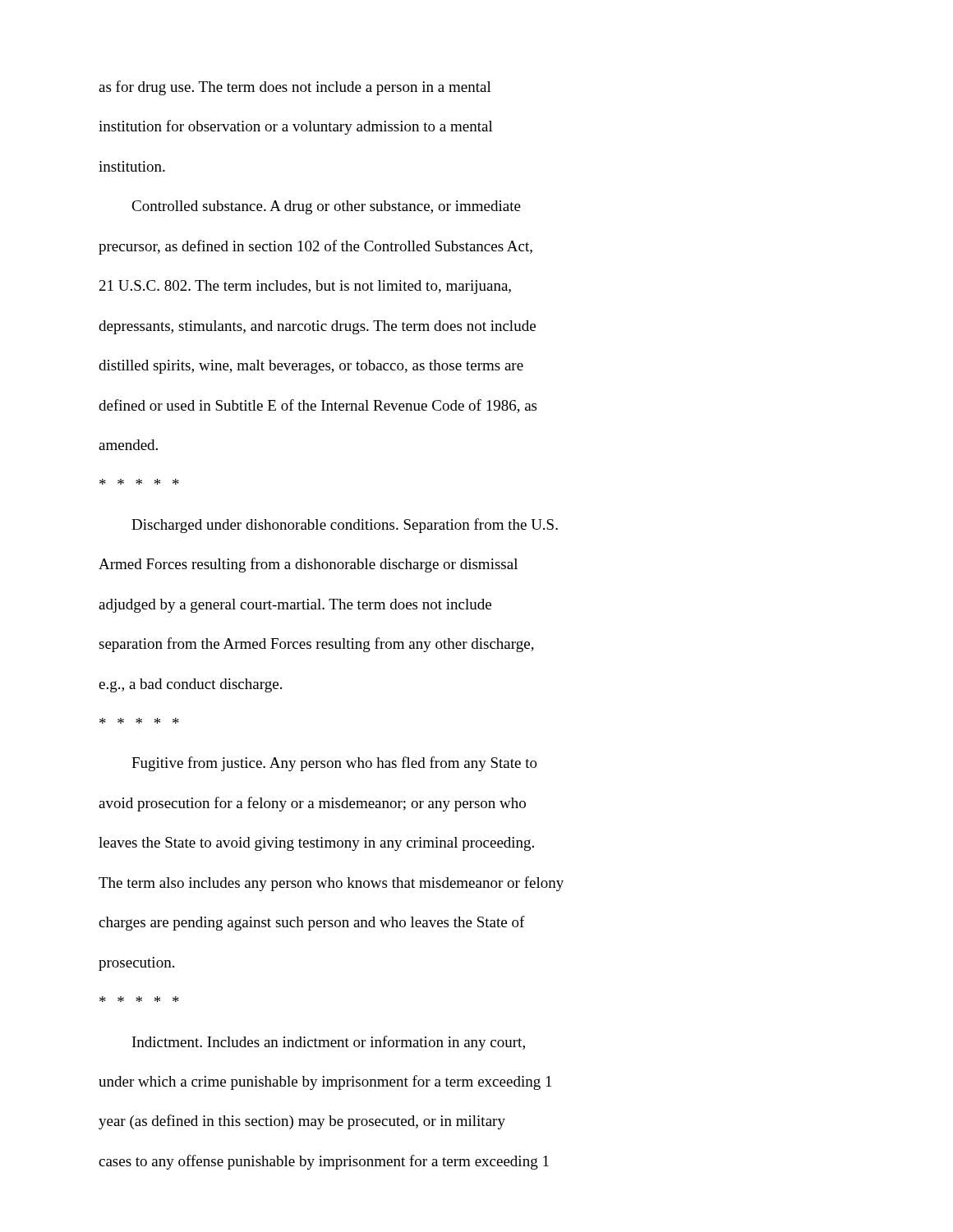Navigate to the region starting "Fugitive from justice. Any"
This screenshot has width=953, height=1232.
tap(334, 764)
